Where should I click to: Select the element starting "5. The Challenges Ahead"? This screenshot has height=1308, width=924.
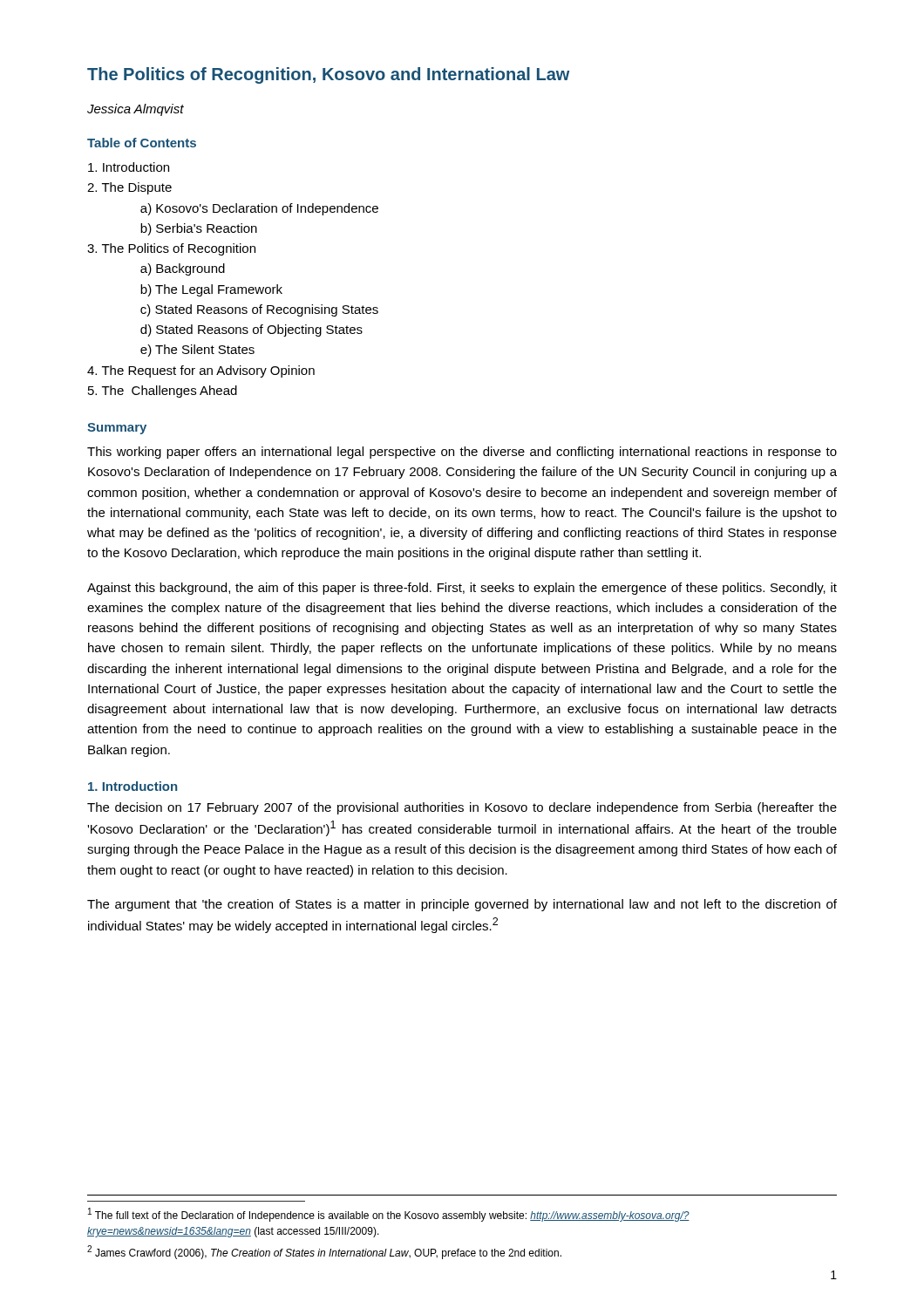coord(162,390)
